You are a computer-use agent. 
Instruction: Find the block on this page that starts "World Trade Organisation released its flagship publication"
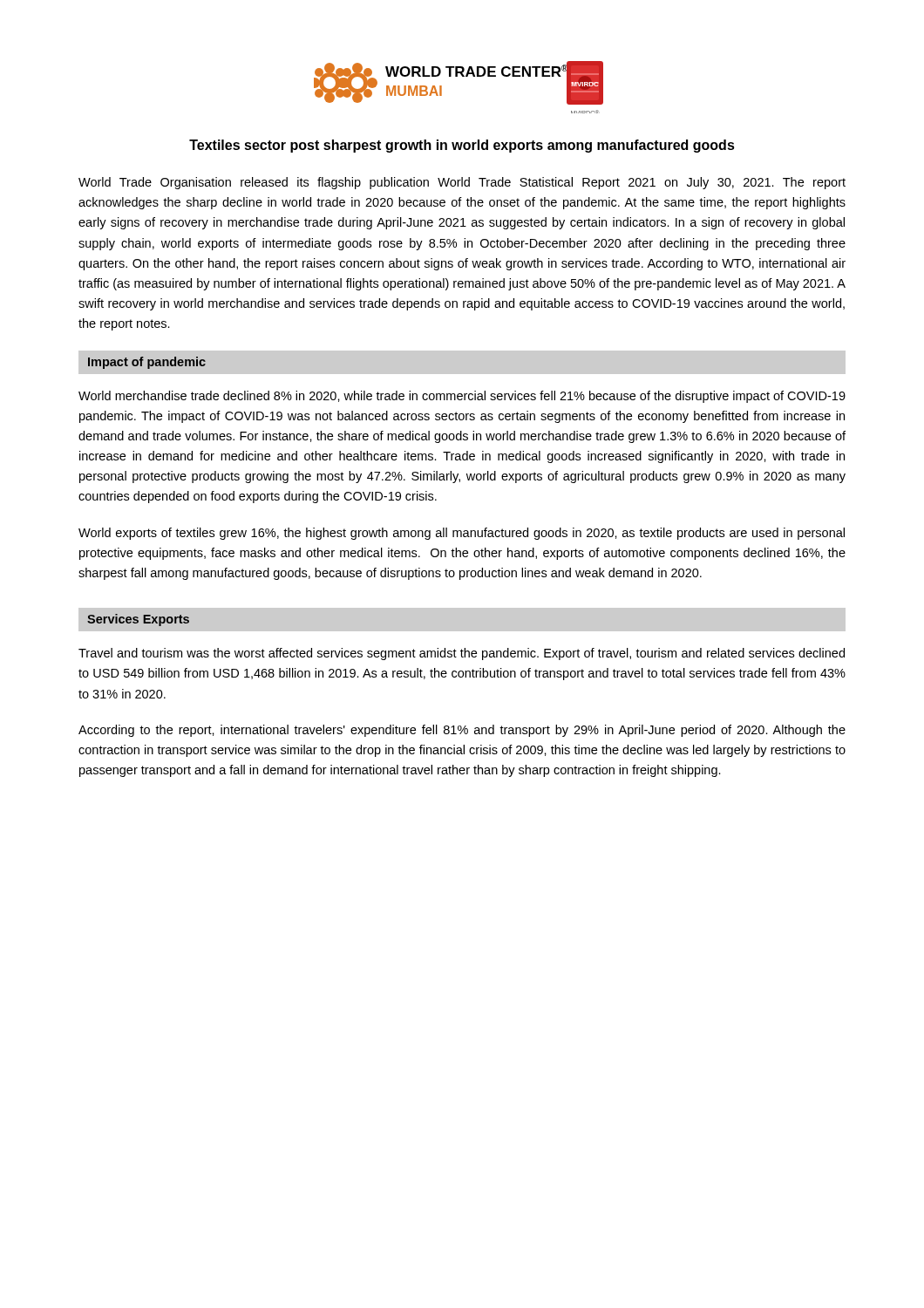click(x=462, y=253)
